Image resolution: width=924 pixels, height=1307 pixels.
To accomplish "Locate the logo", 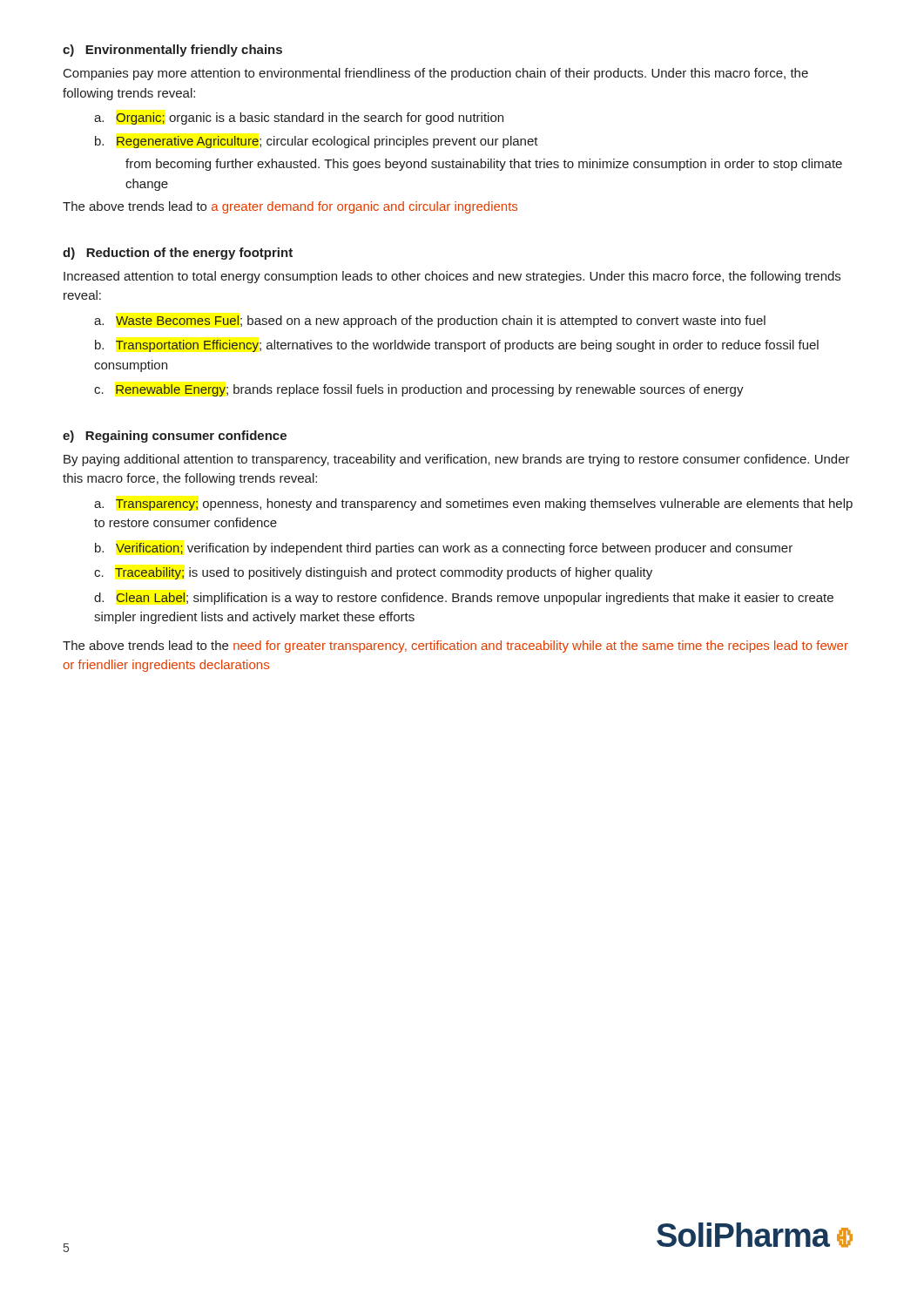I will 758,1236.
